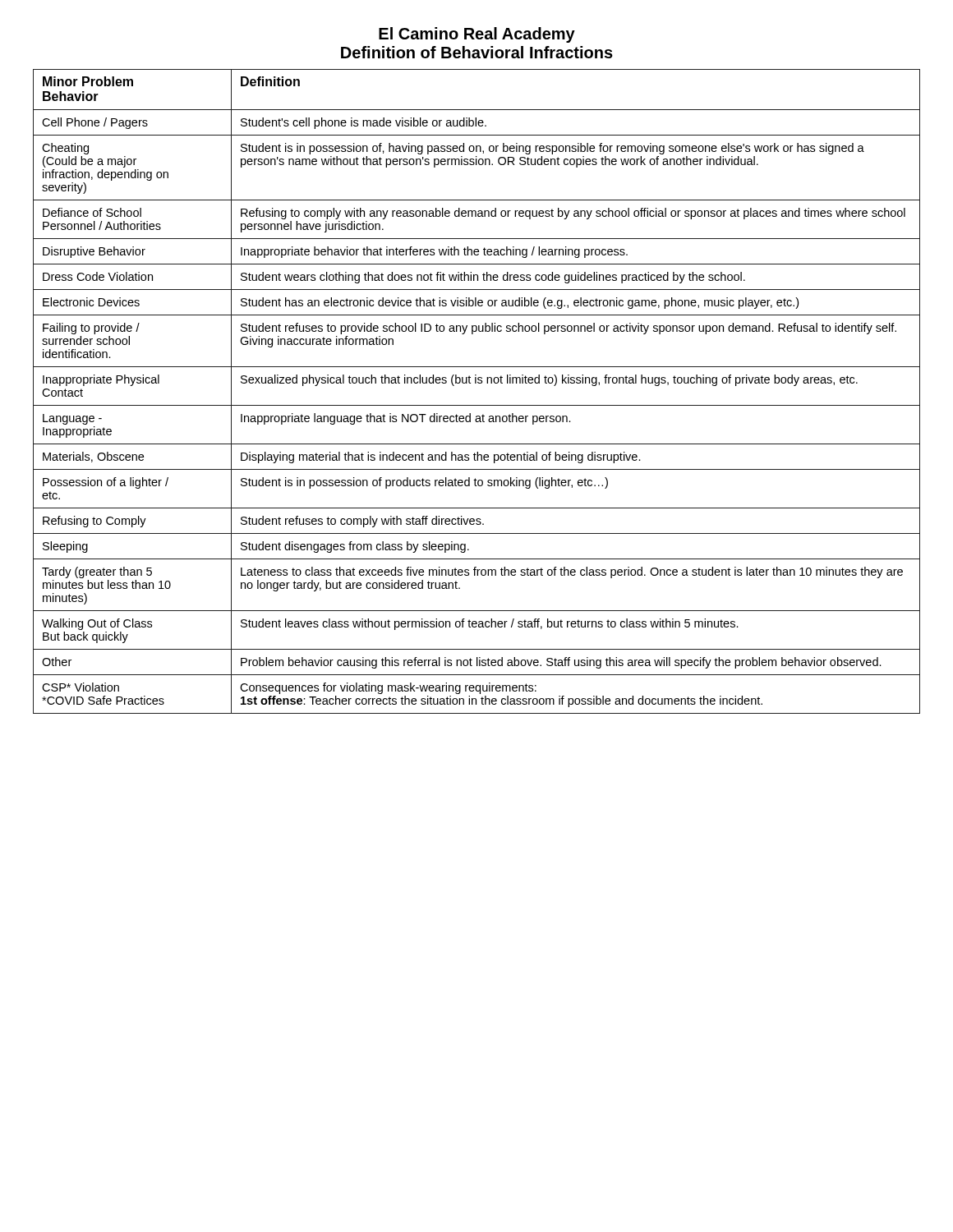953x1232 pixels.
Task: Select the title that reads "El Camino Real Academy Definition of"
Action: 476,44
